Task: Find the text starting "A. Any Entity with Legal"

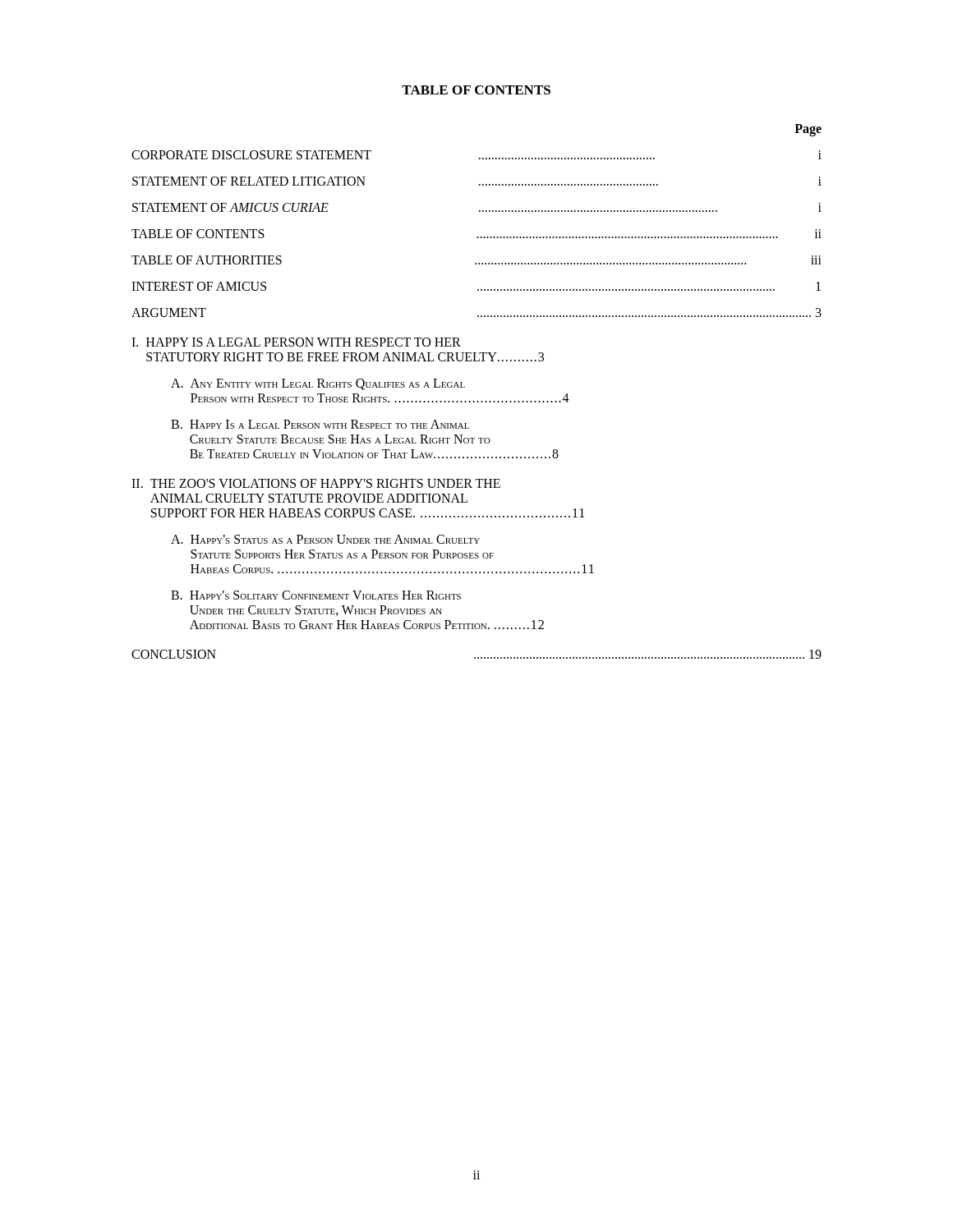Action: pyautogui.click(x=496, y=391)
